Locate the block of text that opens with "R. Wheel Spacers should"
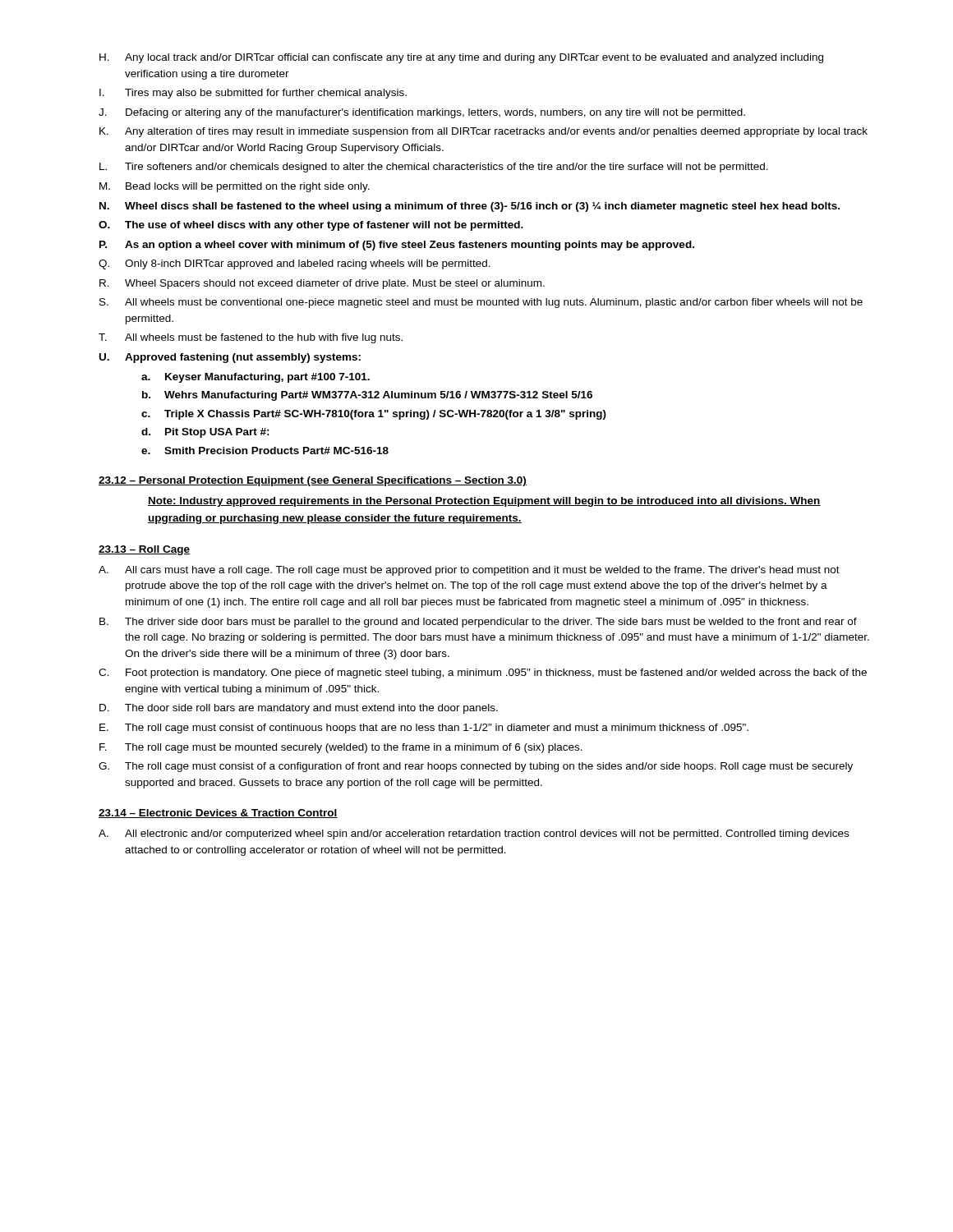 click(x=485, y=283)
